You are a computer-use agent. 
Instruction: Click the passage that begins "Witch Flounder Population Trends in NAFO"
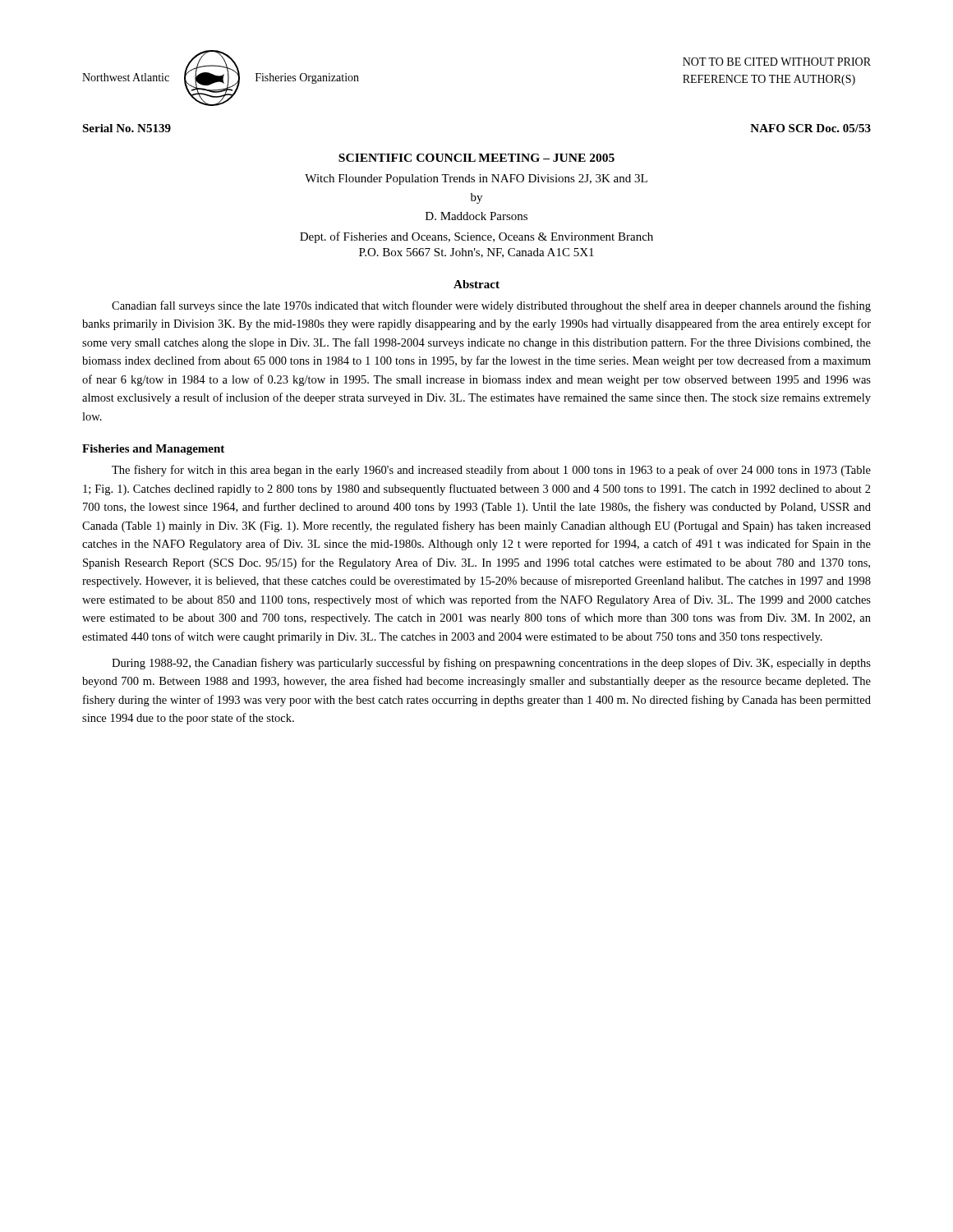pos(476,178)
